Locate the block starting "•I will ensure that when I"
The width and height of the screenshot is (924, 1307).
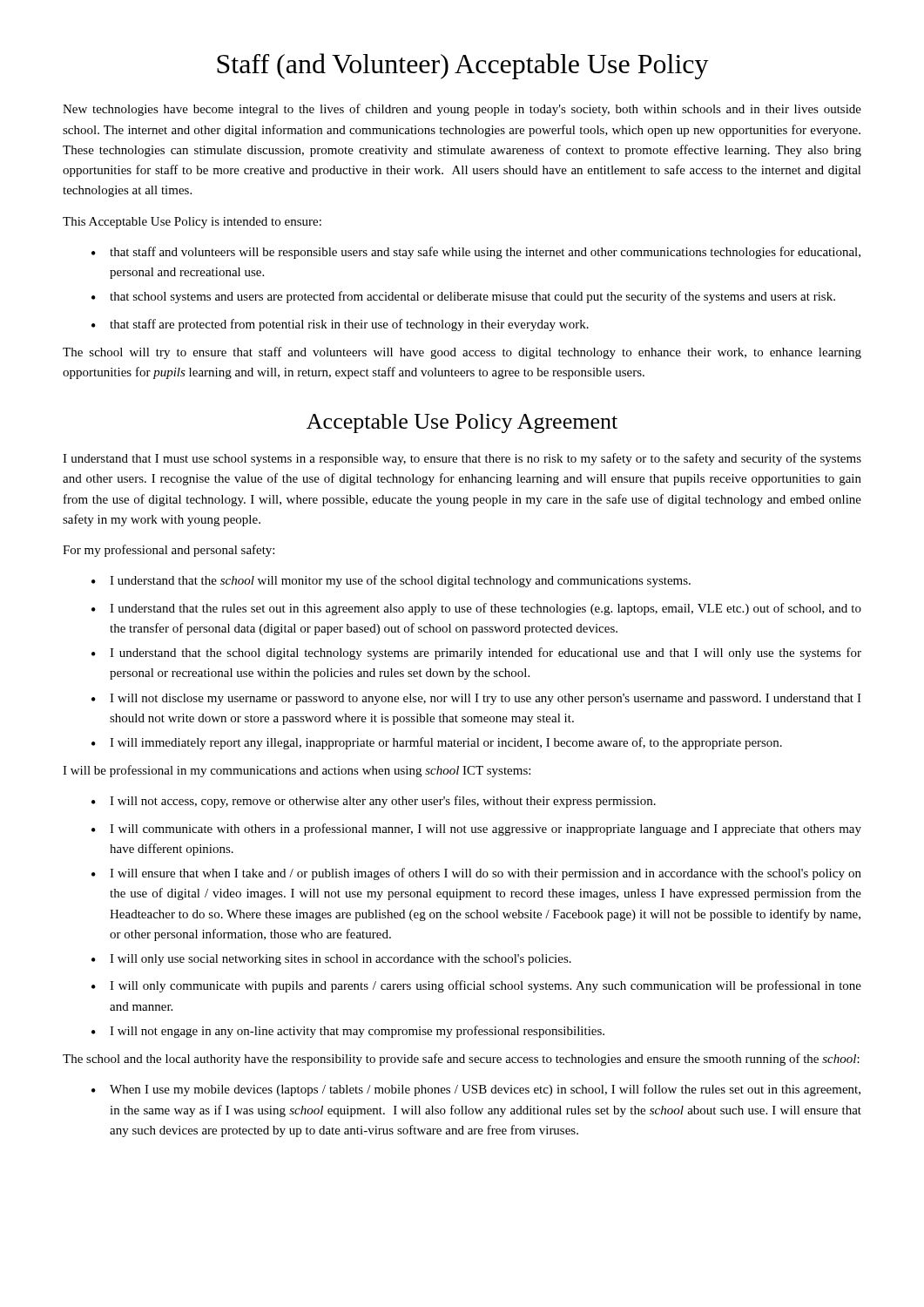(x=476, y=904)
